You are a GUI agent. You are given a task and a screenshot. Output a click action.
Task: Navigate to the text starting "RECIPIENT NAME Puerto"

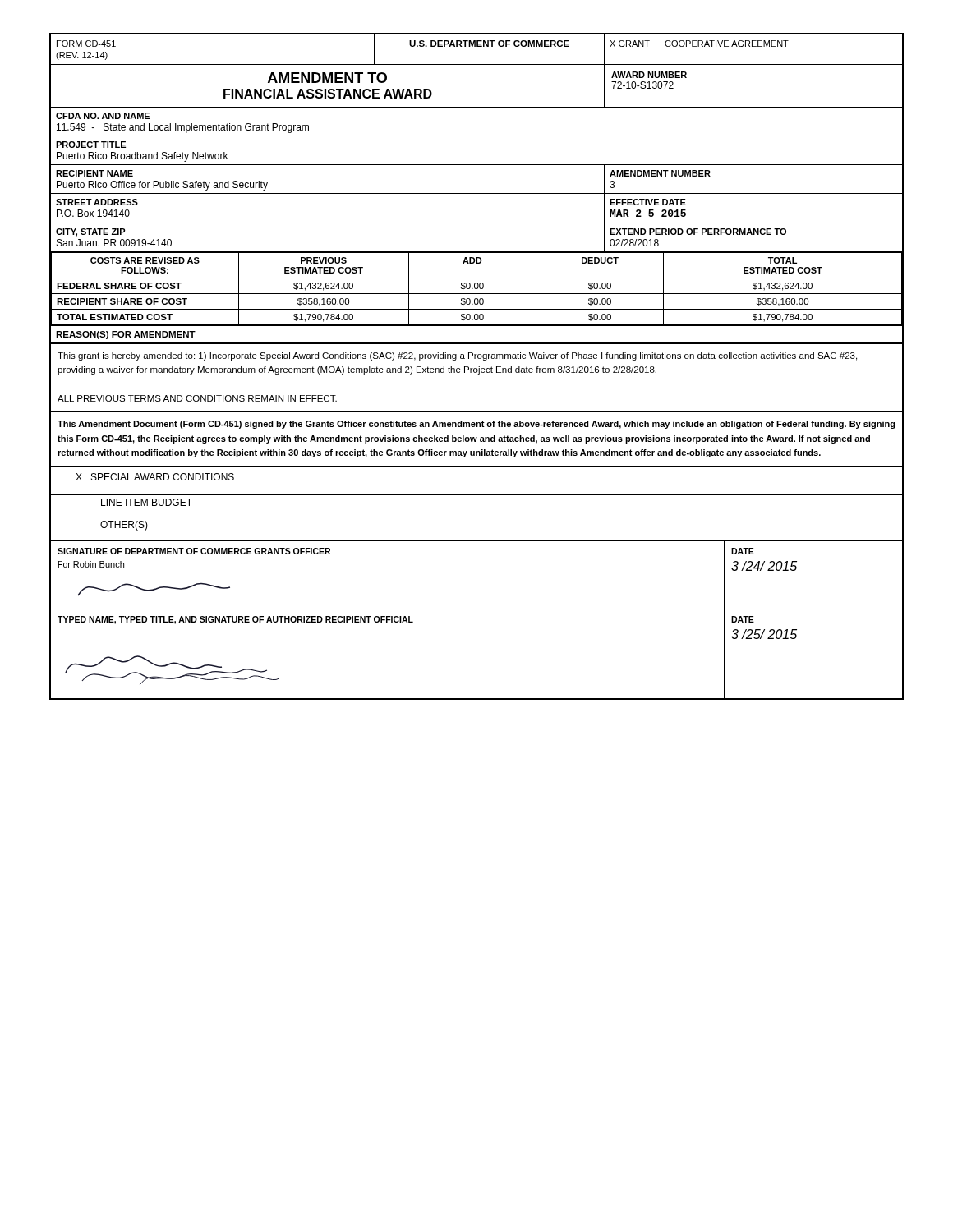point(162,180)
